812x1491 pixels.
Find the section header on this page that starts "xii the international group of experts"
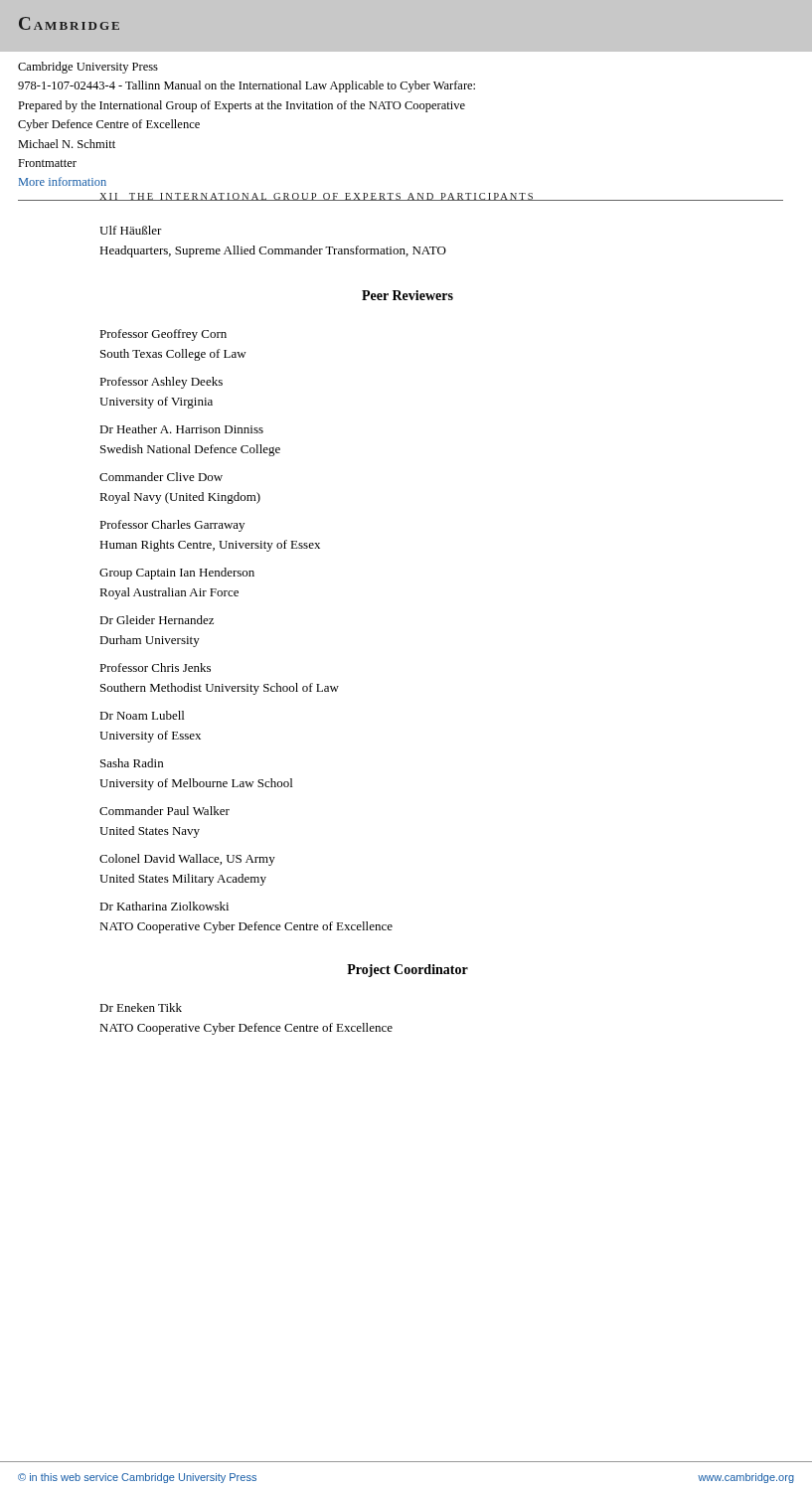[317, 196]
